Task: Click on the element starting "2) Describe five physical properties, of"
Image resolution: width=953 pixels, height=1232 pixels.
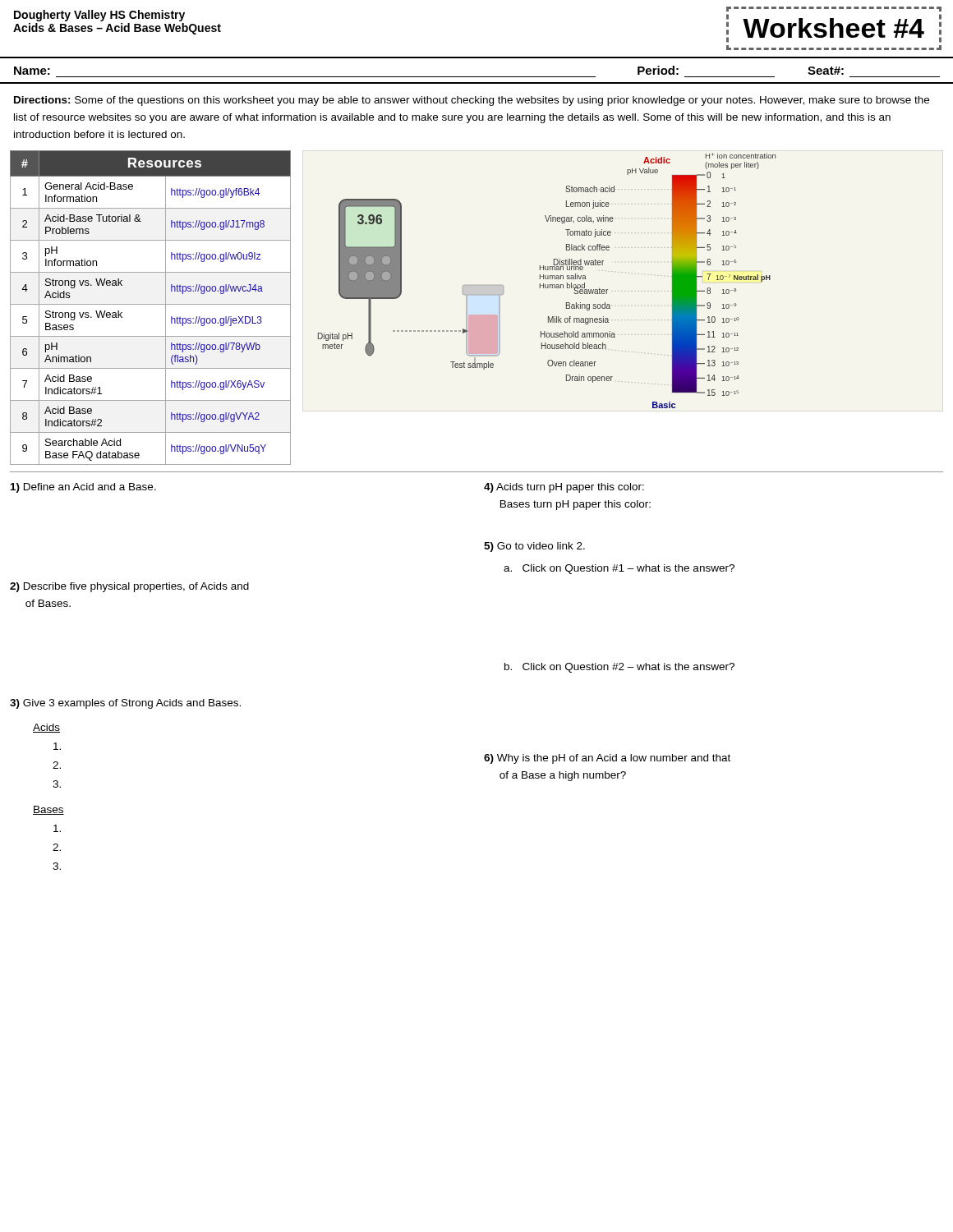Action: coord(129,594)
